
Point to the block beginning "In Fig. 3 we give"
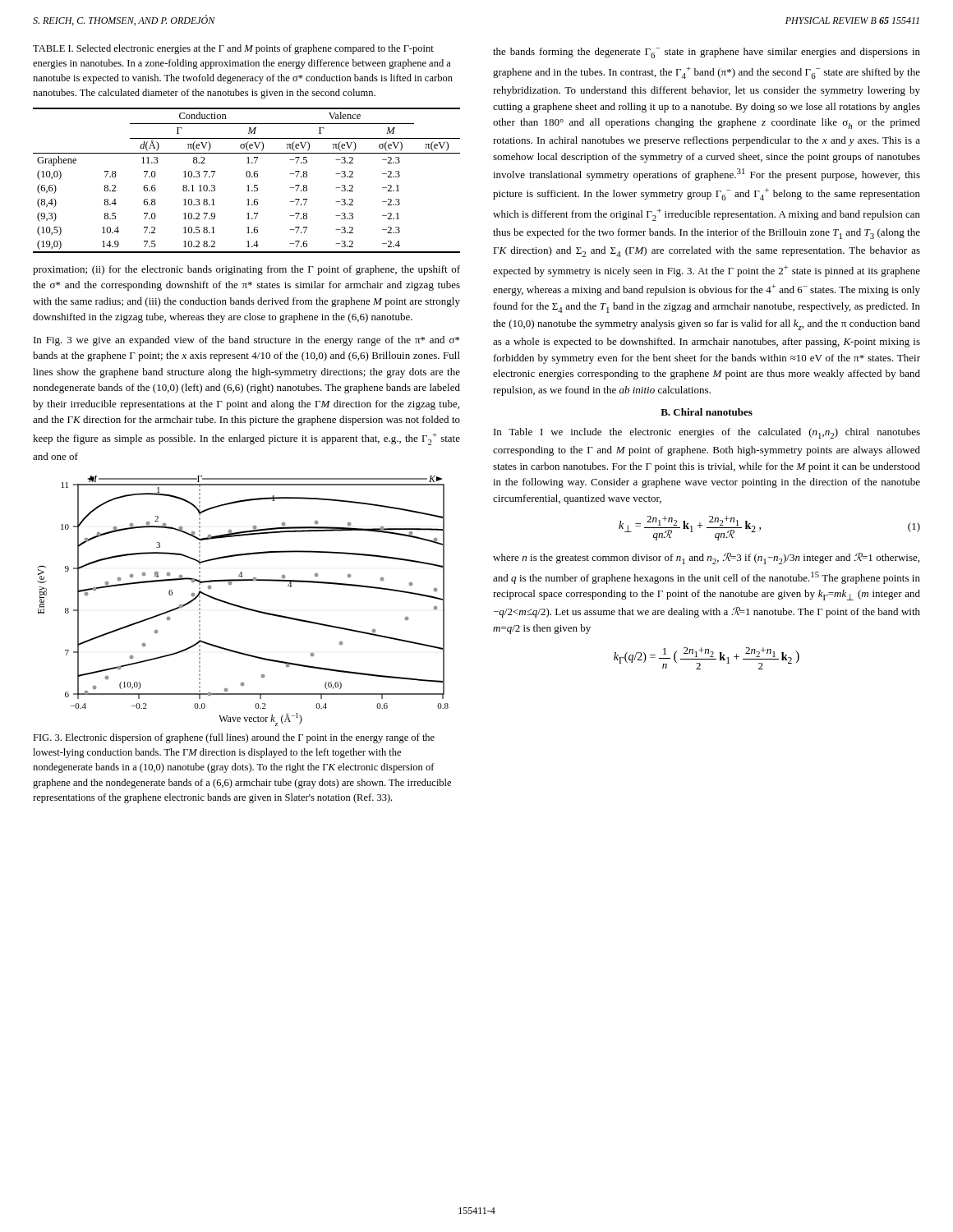coord(246,398)
